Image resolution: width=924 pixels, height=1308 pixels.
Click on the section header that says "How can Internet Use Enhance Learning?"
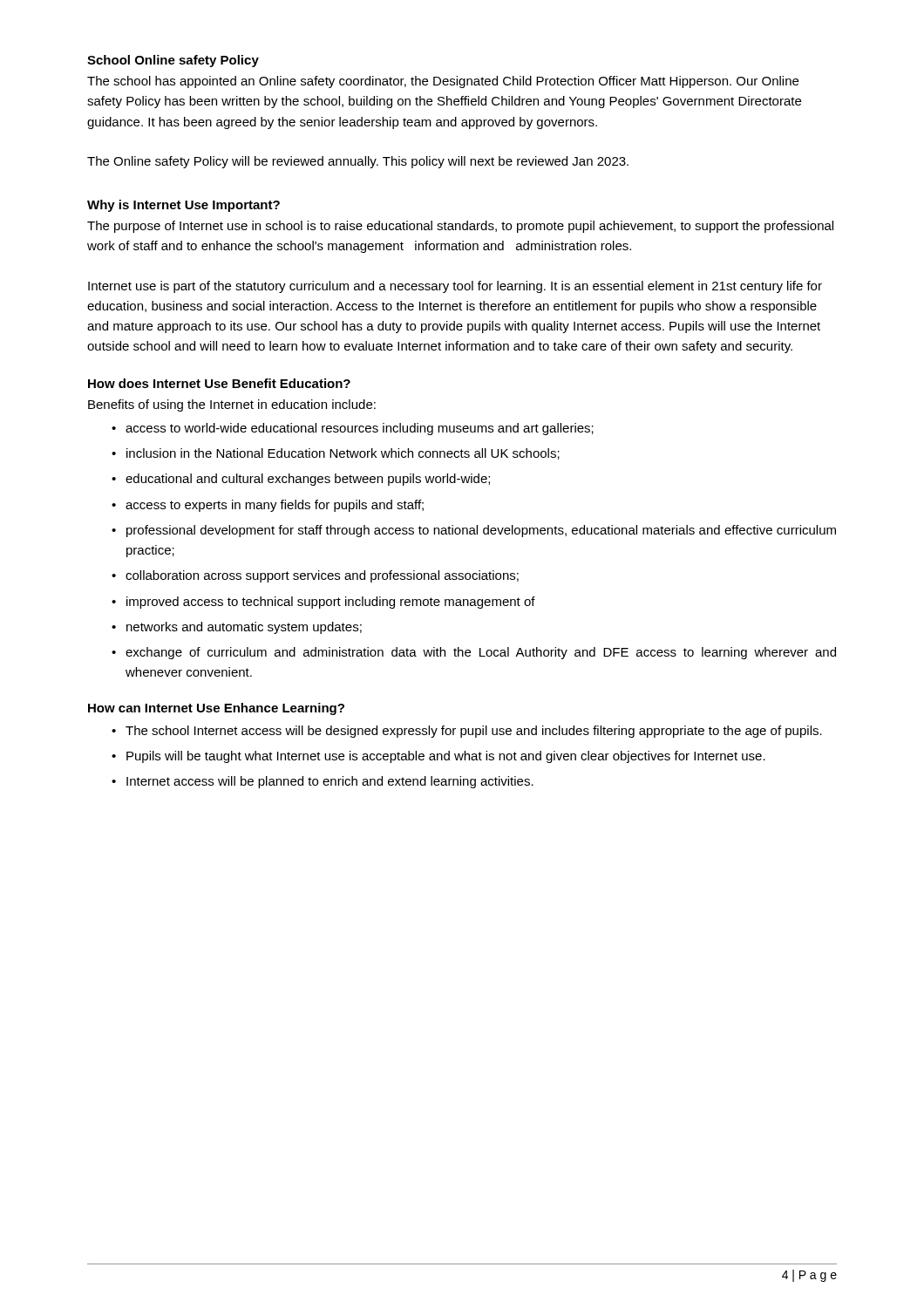point(216,707)
